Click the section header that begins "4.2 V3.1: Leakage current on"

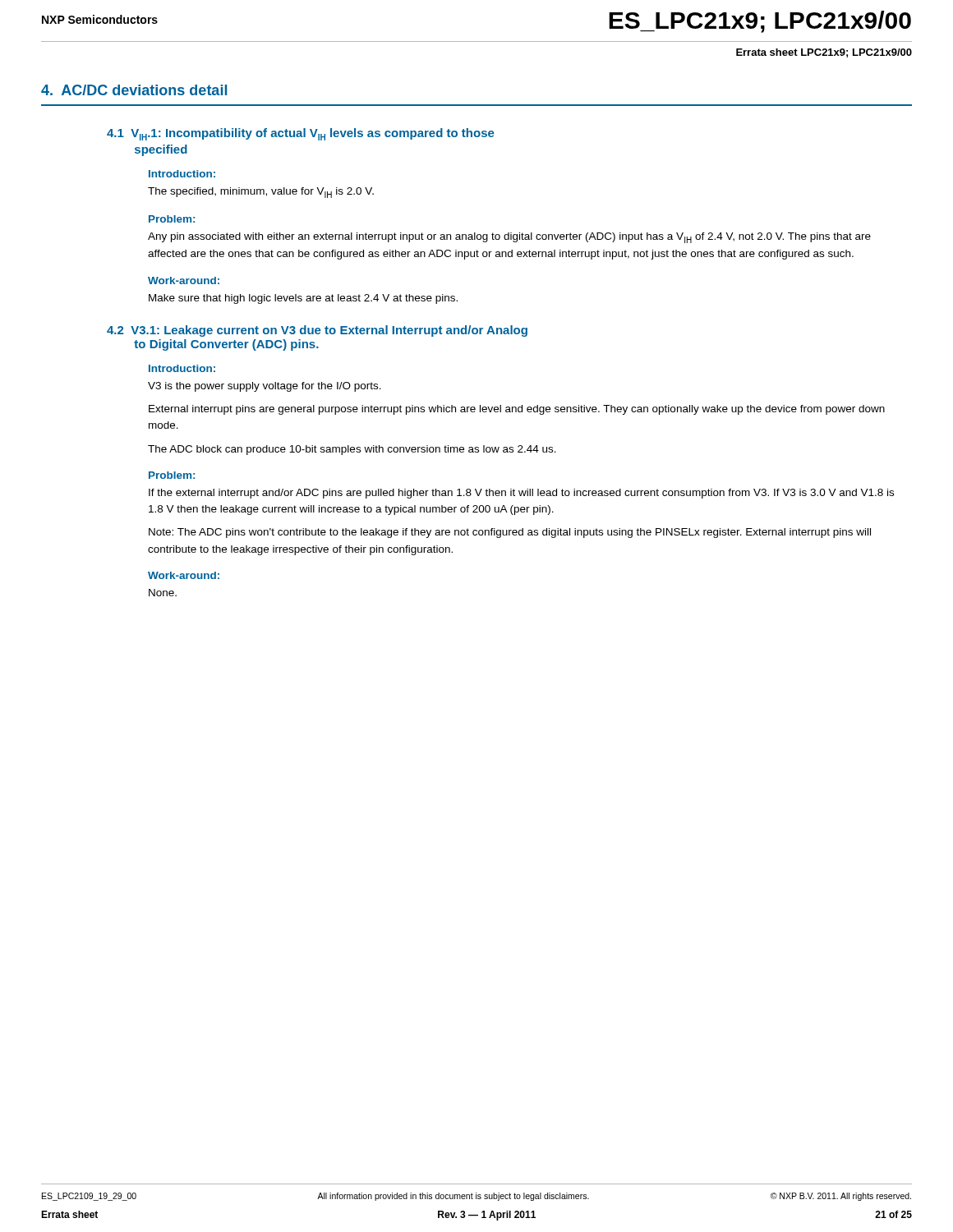click(317, 337)
